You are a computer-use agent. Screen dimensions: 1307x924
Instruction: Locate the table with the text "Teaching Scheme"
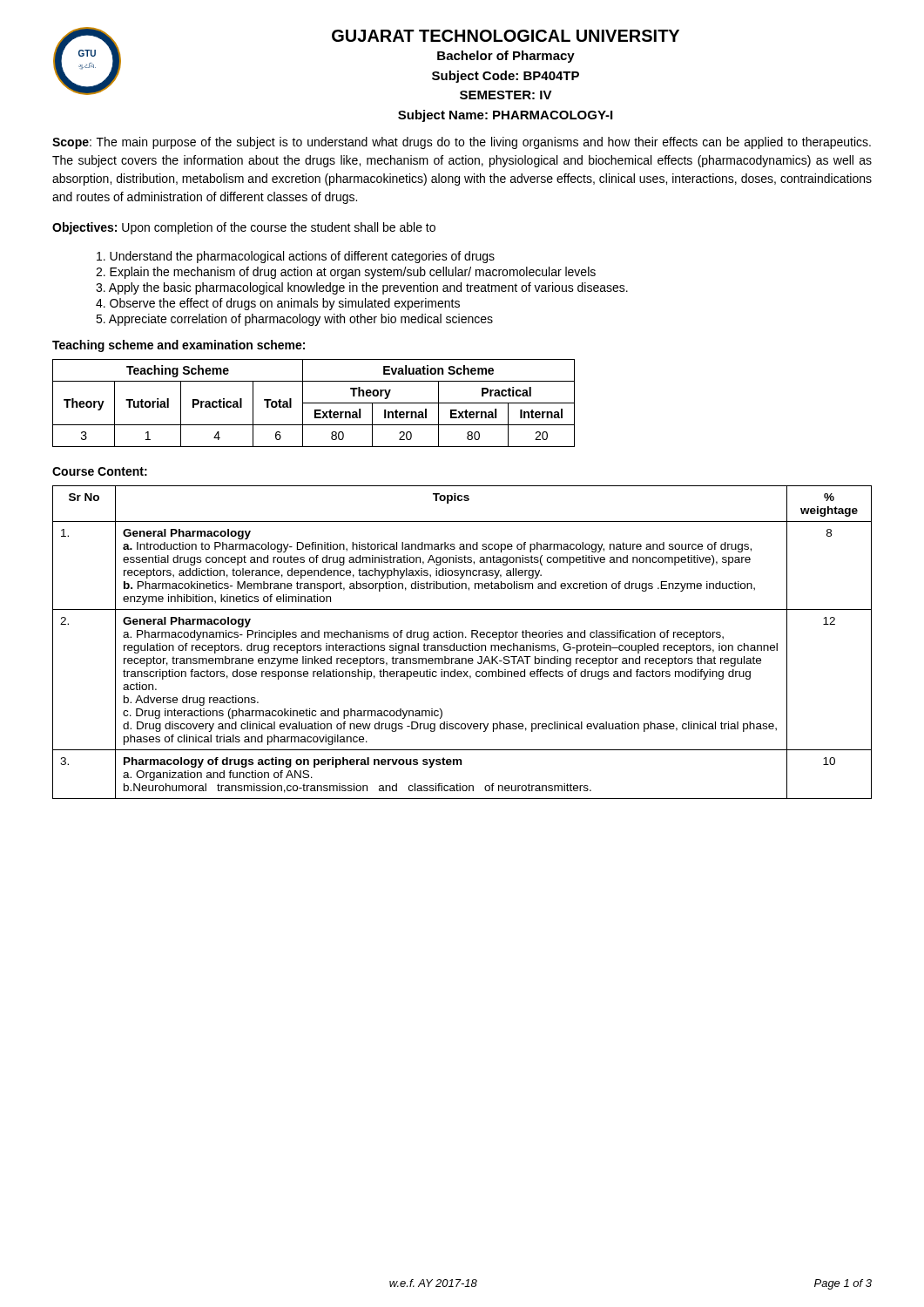(x=462, y=403)
